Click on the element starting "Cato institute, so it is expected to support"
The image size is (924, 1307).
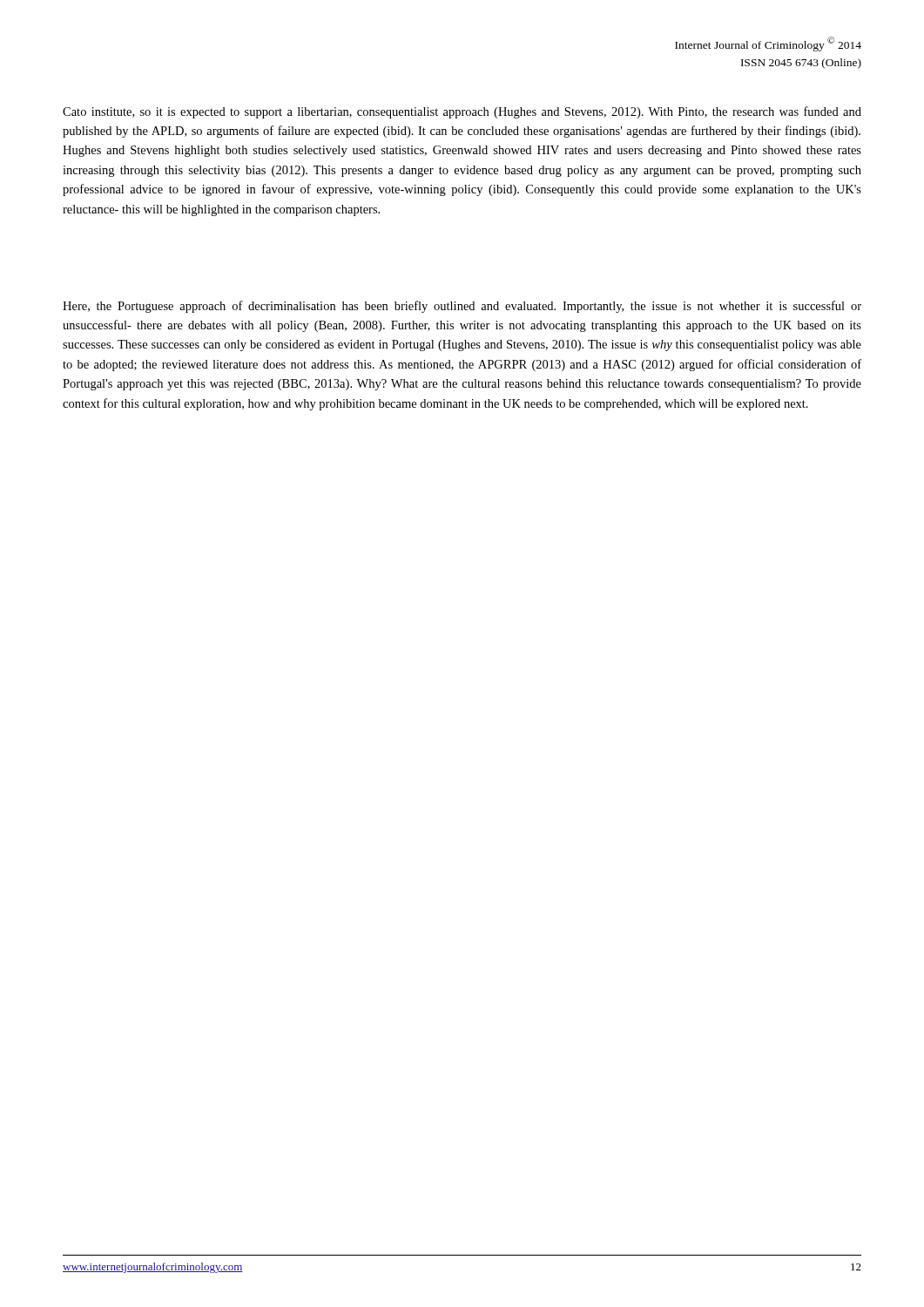point(462,160)
